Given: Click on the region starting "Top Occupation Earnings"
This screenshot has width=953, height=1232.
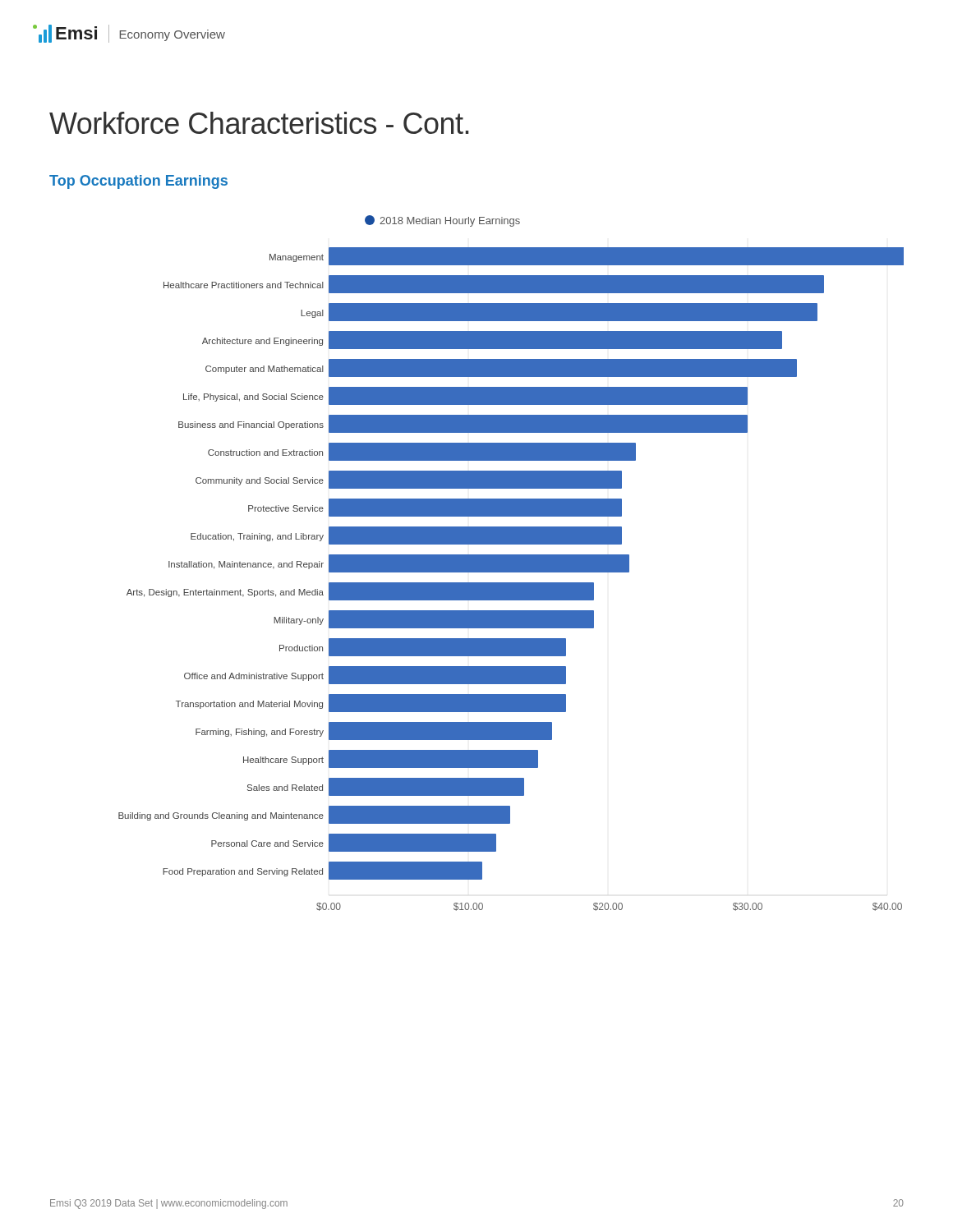Looking at the screenshot, I should click(139, 181).
